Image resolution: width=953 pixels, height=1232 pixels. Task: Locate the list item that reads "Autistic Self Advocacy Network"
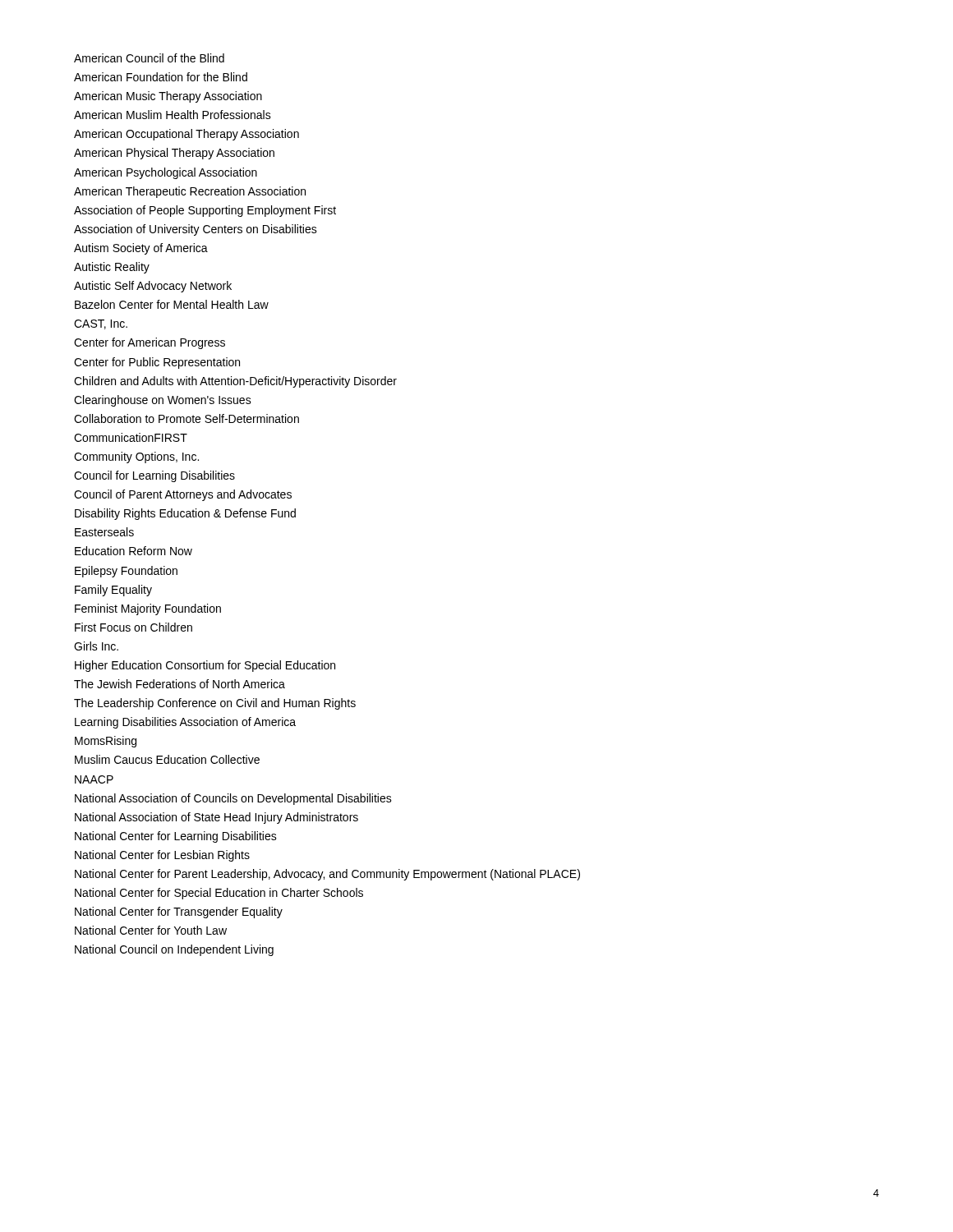[x=153, y=286]
